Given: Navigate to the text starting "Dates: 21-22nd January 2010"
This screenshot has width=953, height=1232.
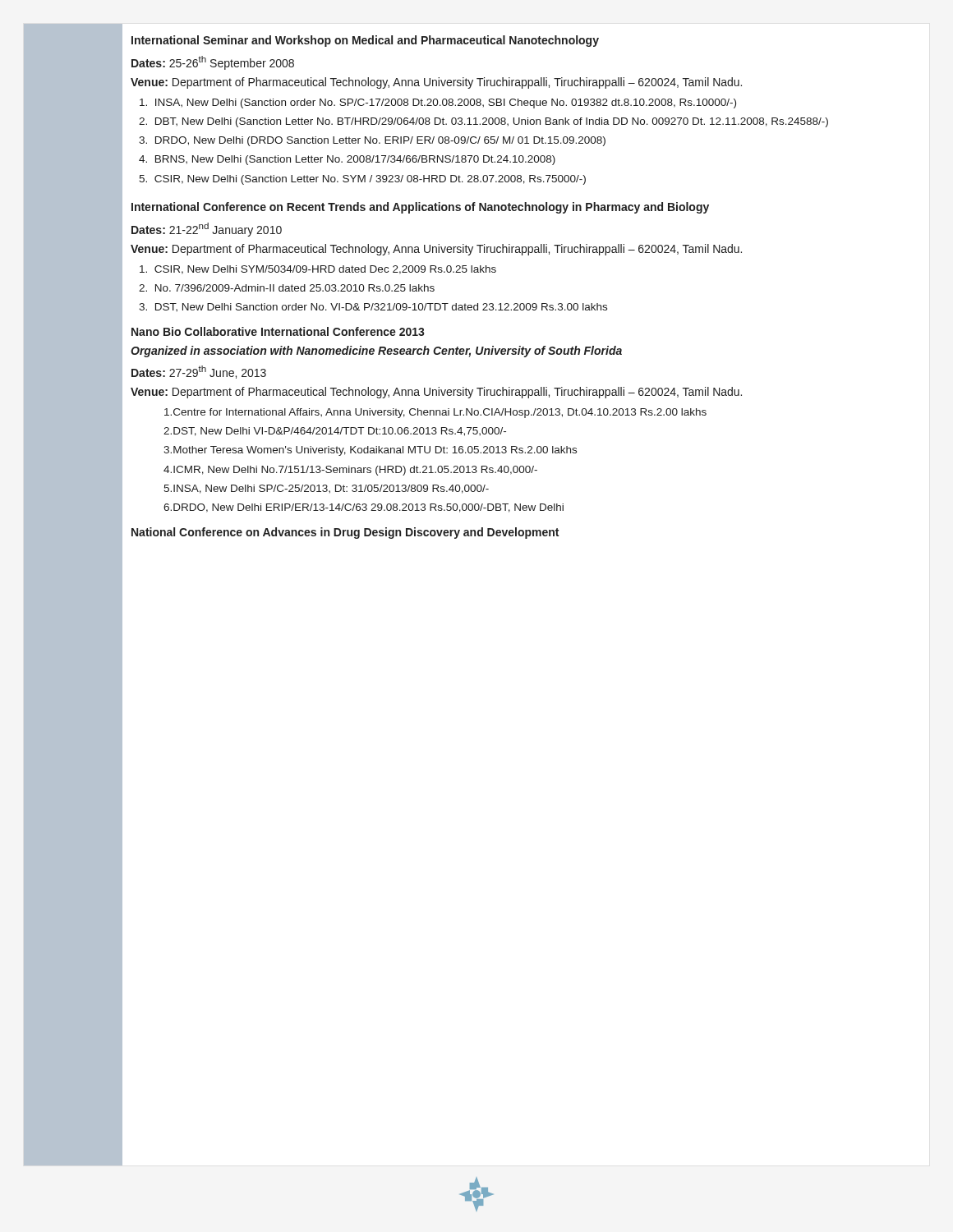Looking at the screenshot, I should [x=206, y=228].
